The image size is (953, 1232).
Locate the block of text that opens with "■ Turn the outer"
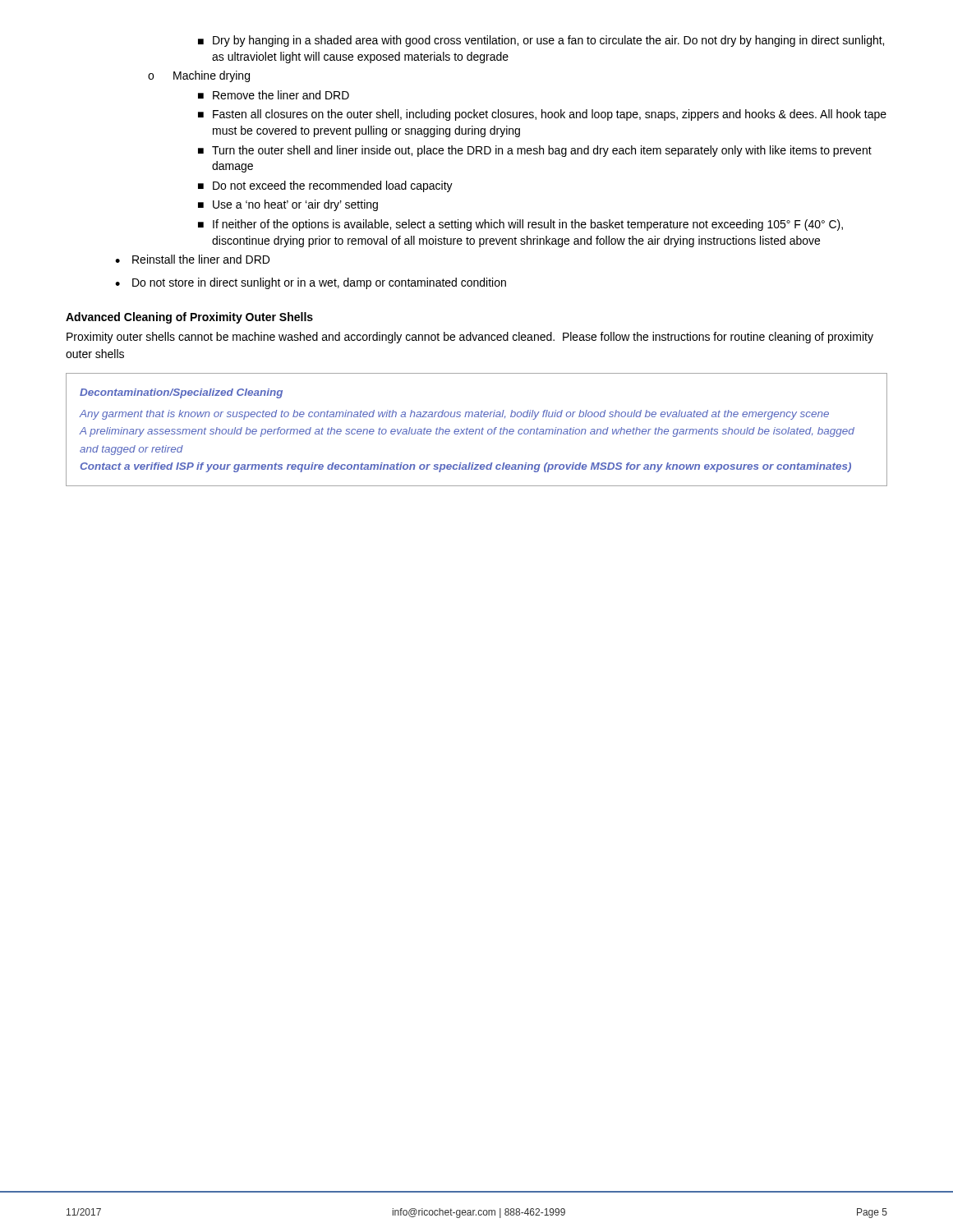click(542, 159)
